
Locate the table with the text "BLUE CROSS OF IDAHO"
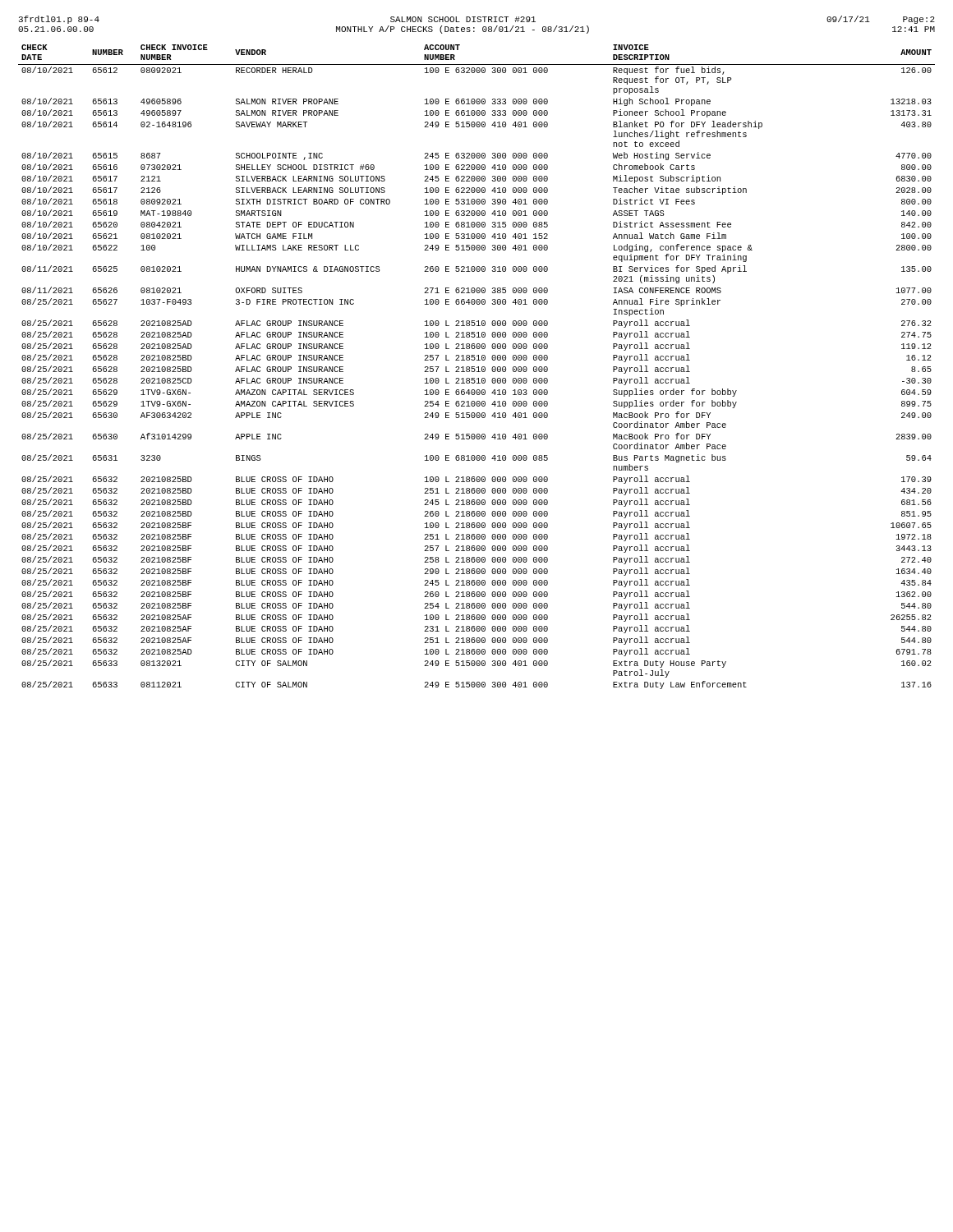476,366
